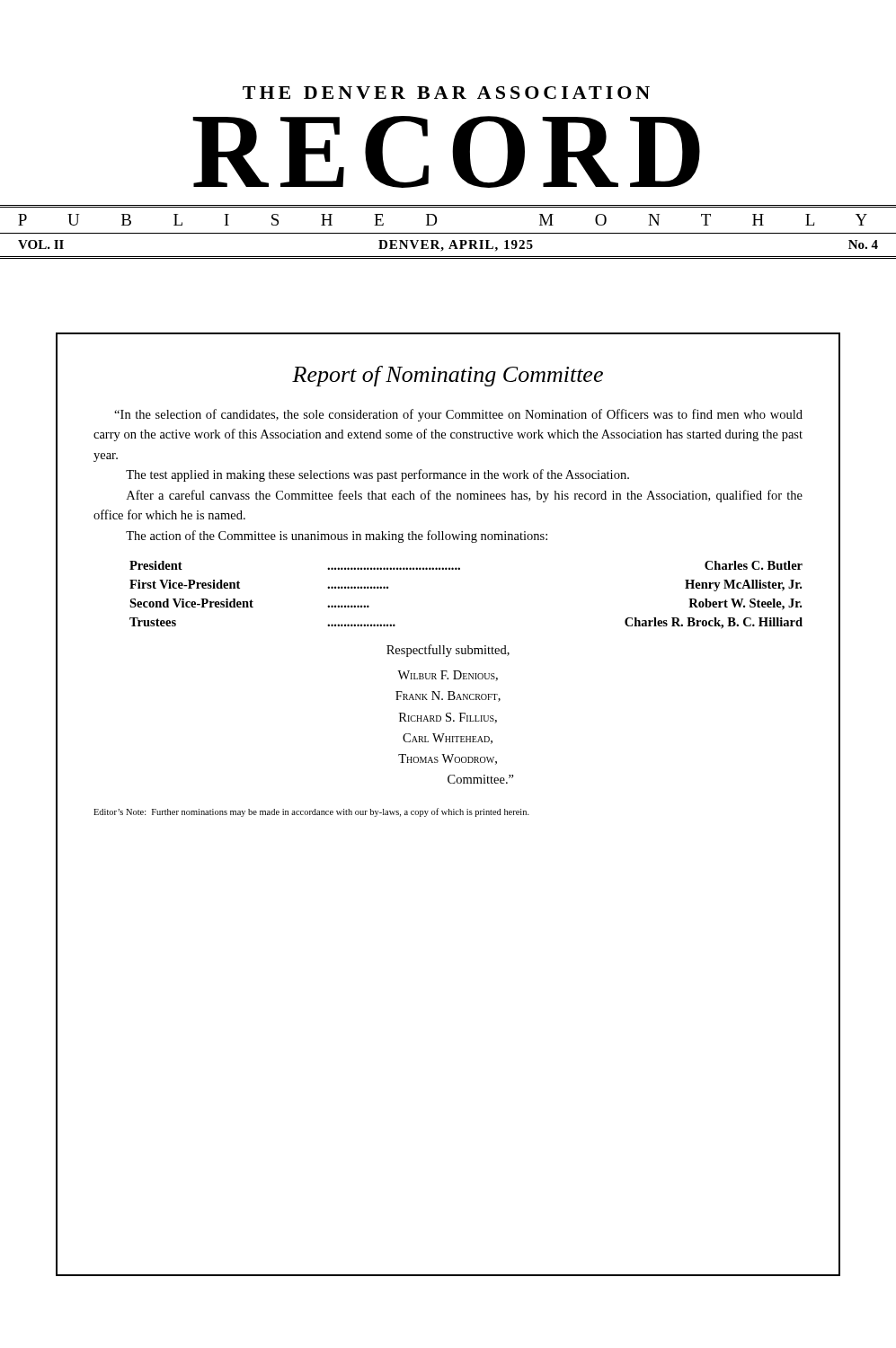Click on the list item that reads "President.........................................Charles C. Butler"

point(466,566)
